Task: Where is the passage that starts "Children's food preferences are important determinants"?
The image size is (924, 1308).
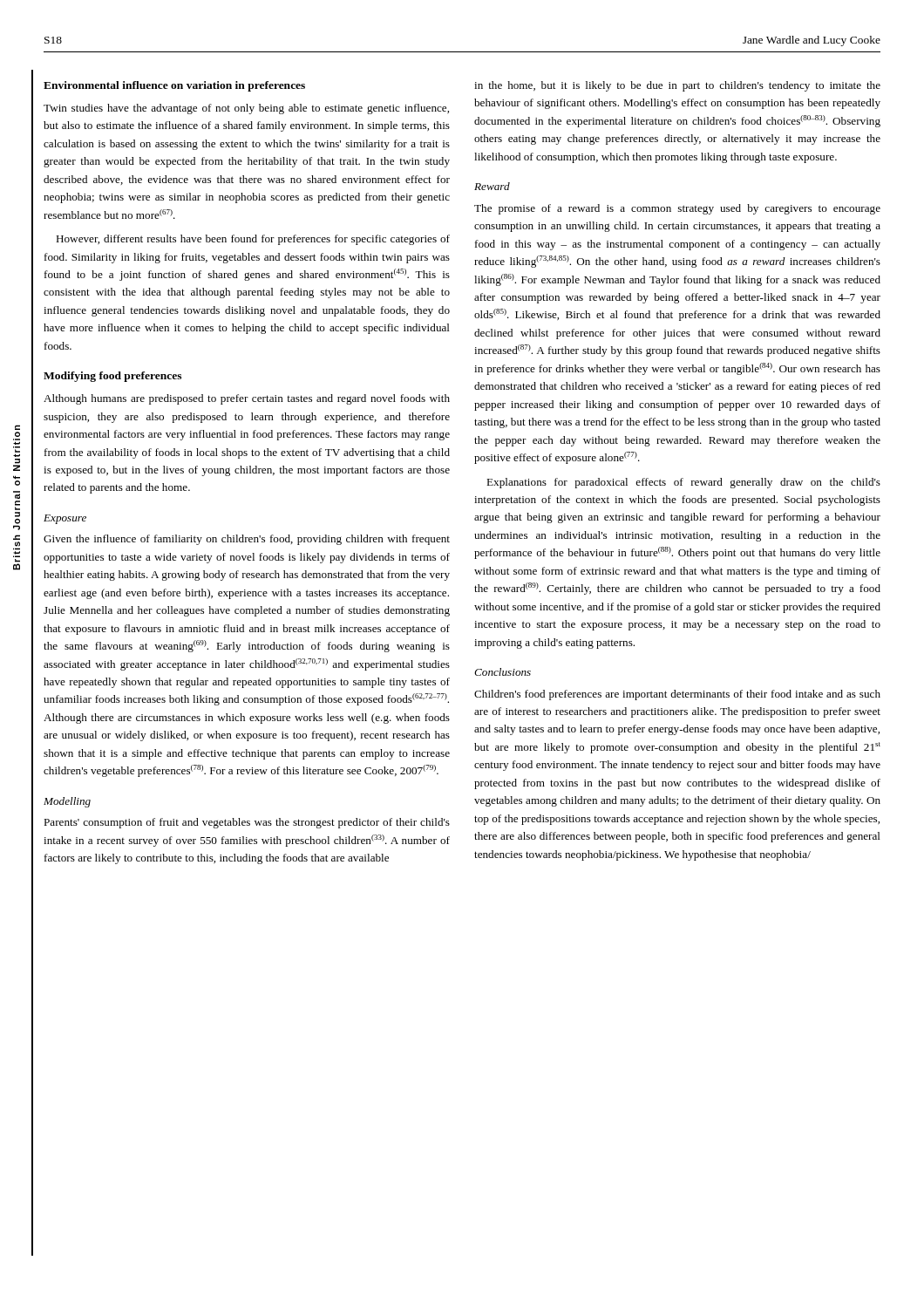Action: (677, 774)
